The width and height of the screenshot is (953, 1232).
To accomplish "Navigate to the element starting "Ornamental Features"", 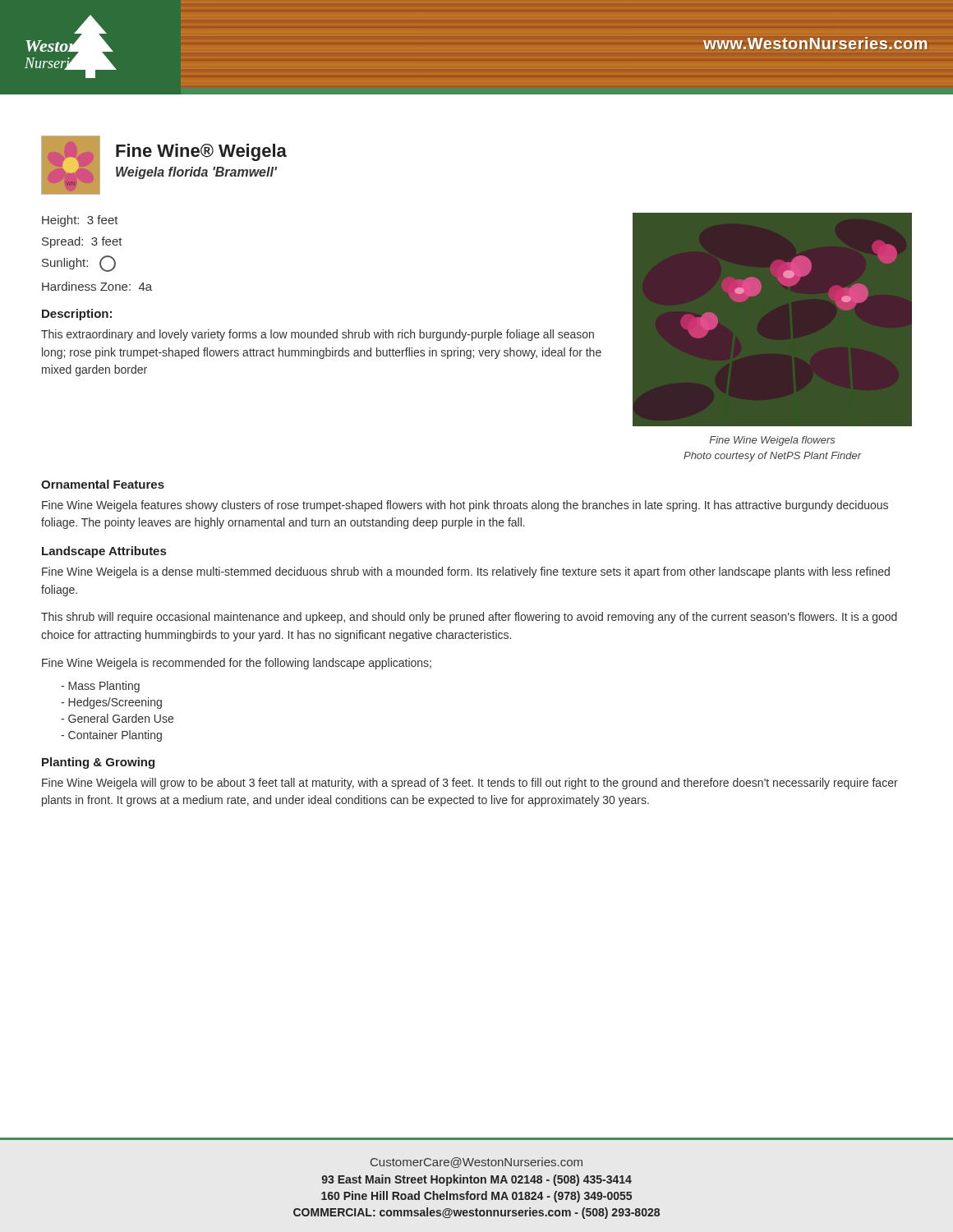I will pos(103,484).
